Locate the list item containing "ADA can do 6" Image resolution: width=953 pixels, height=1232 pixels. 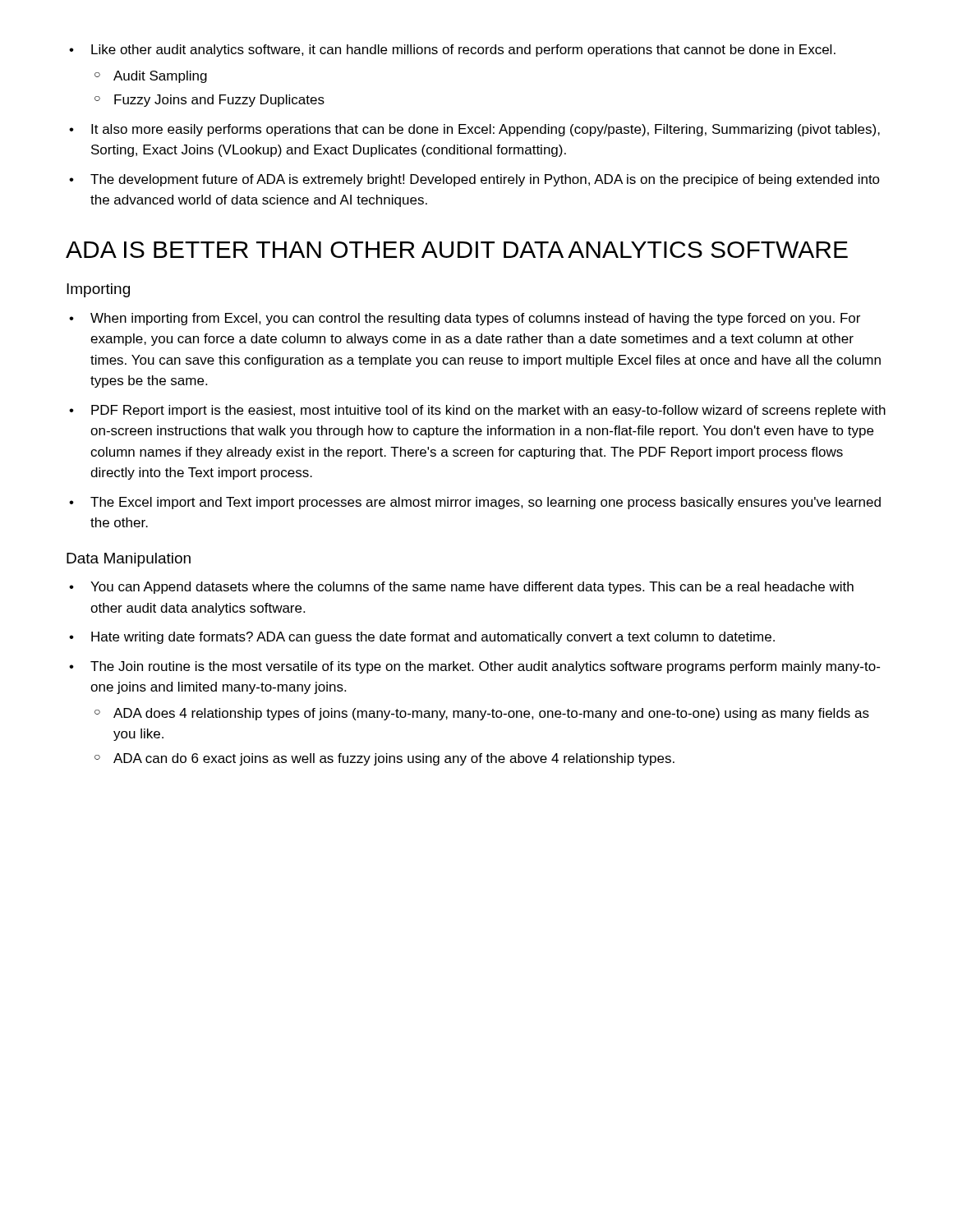(x=394, y=758)
